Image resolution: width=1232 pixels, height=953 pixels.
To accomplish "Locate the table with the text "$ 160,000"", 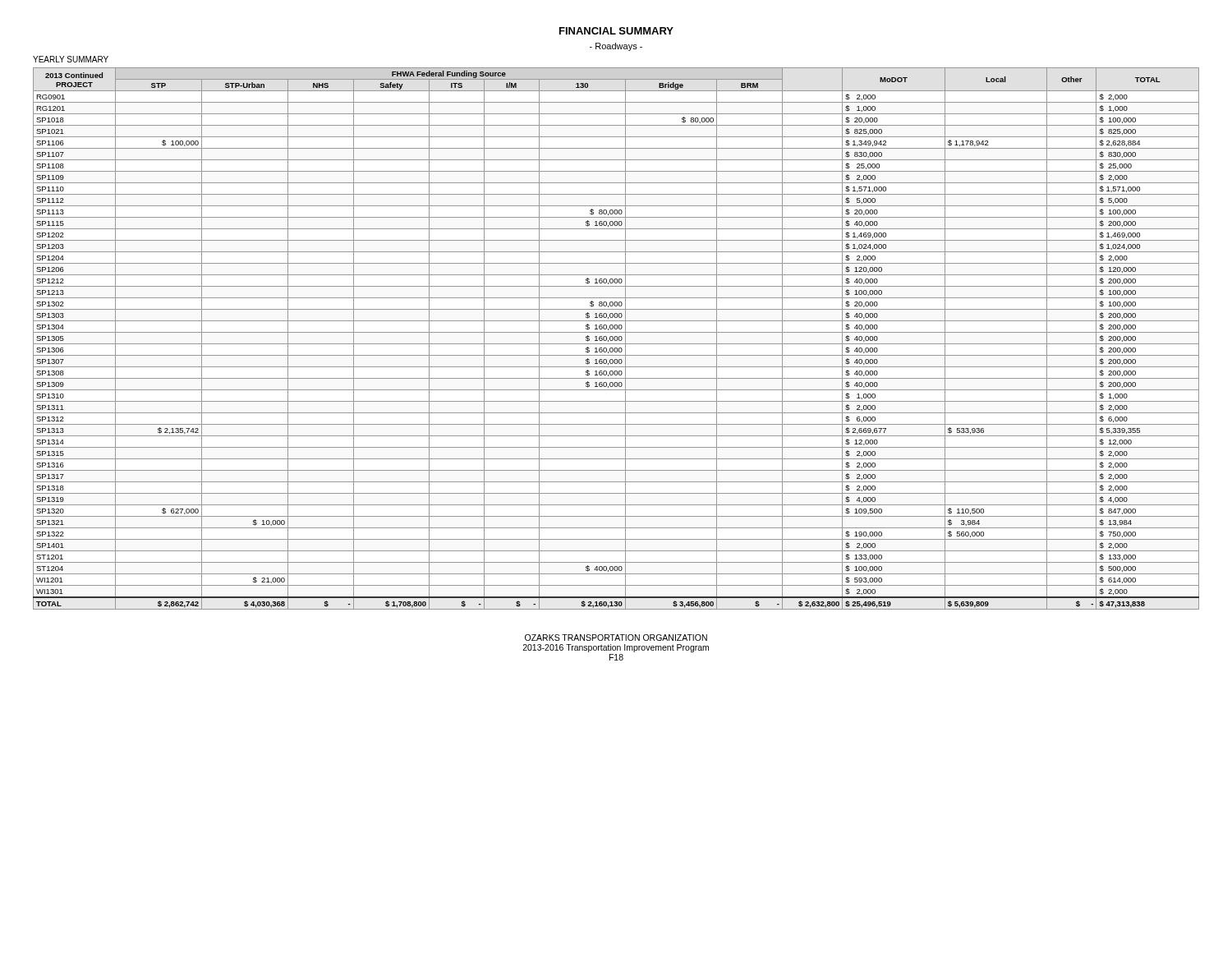I will (x=616, y=339).
